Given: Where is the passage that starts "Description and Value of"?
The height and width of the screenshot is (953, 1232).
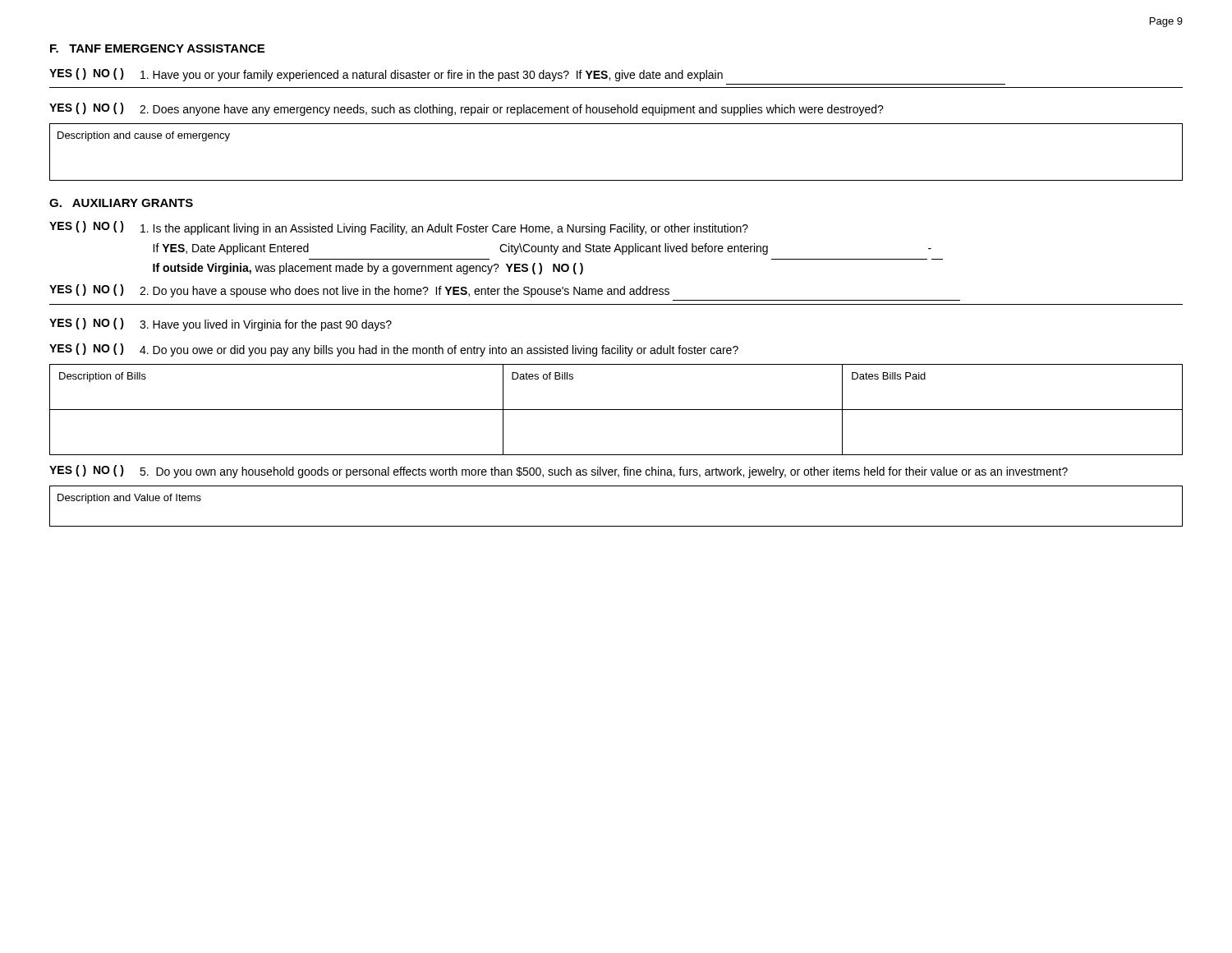Looking at the screenshot, I should (129, 499).
